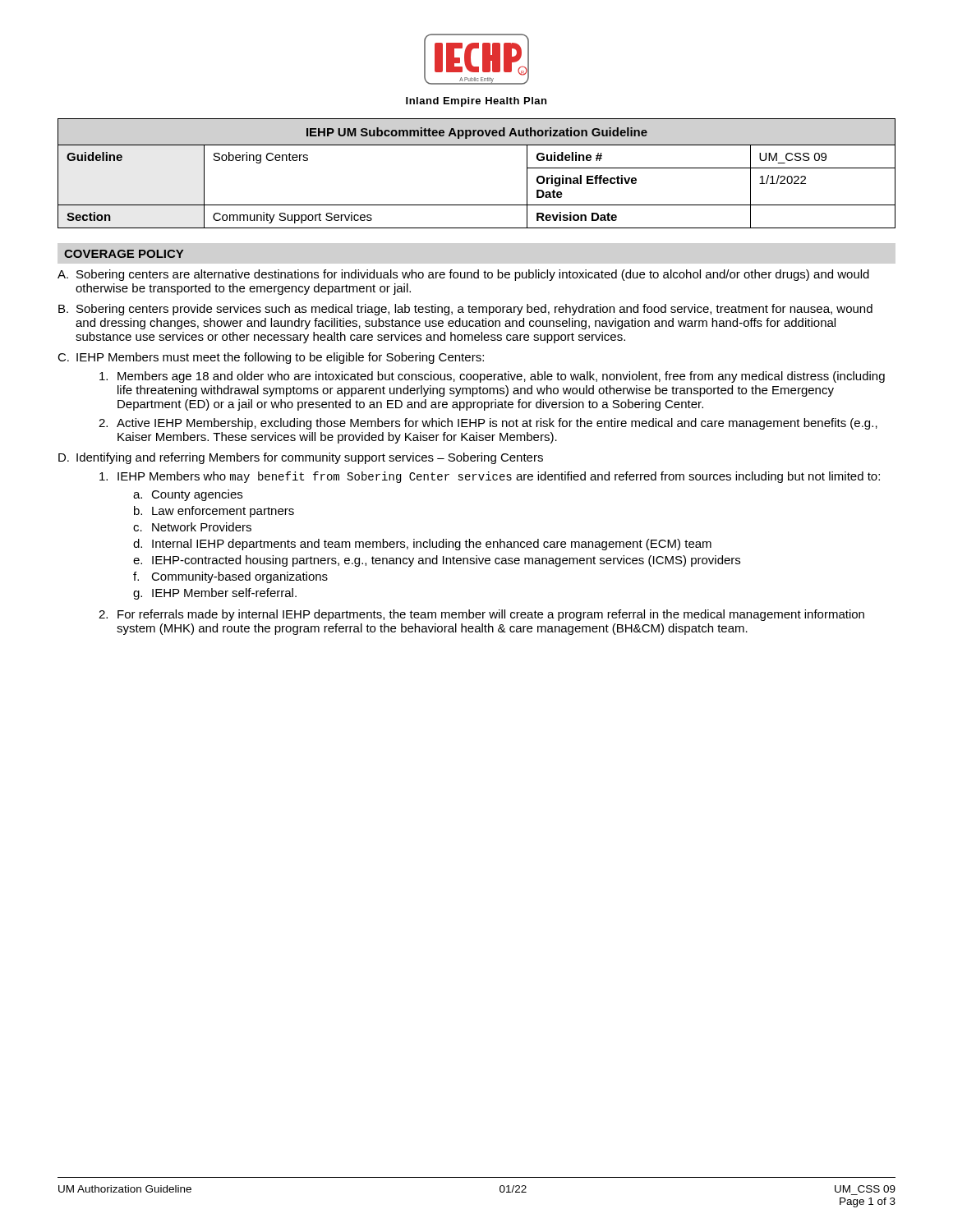This screenshot has width=953, height=1232.
Task: Point to the block beginning "d. Internal IEHP departments and team members,"
Action: pyautogui.click(x=514, y=543)
